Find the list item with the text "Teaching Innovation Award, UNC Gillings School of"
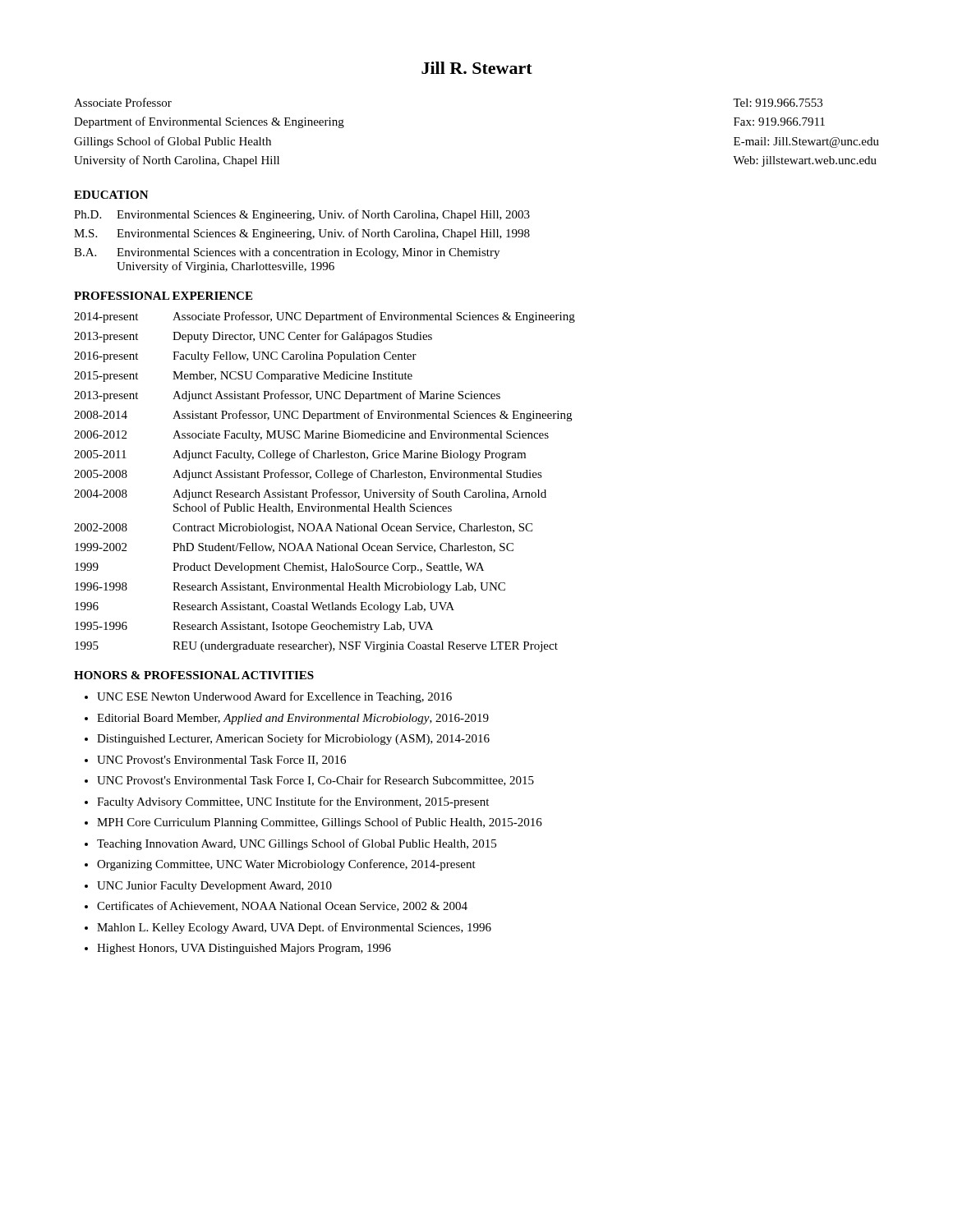 point(297,843)
